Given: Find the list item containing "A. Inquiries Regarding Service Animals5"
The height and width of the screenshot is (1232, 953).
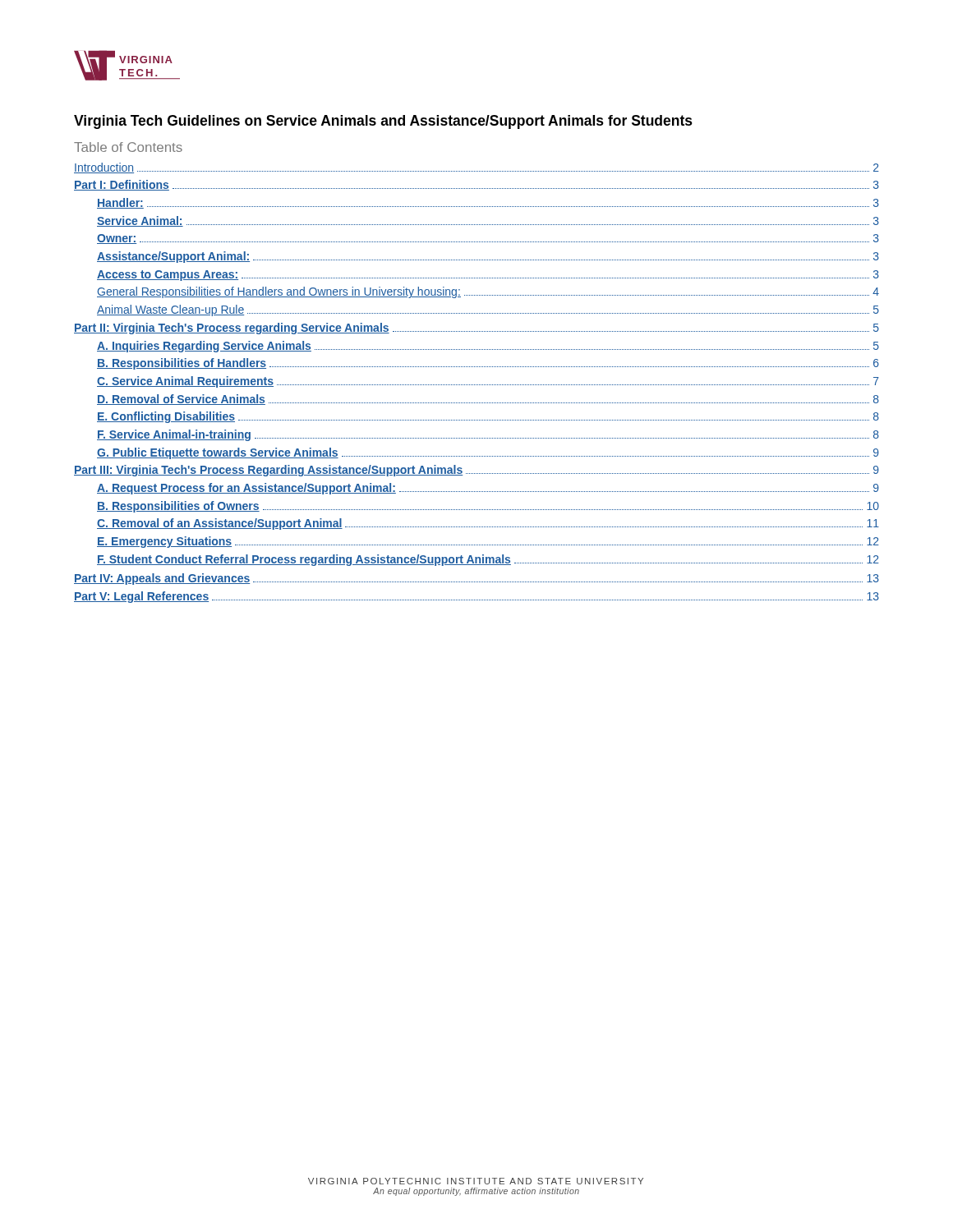Looking at the screenshot, I should 488,346.
